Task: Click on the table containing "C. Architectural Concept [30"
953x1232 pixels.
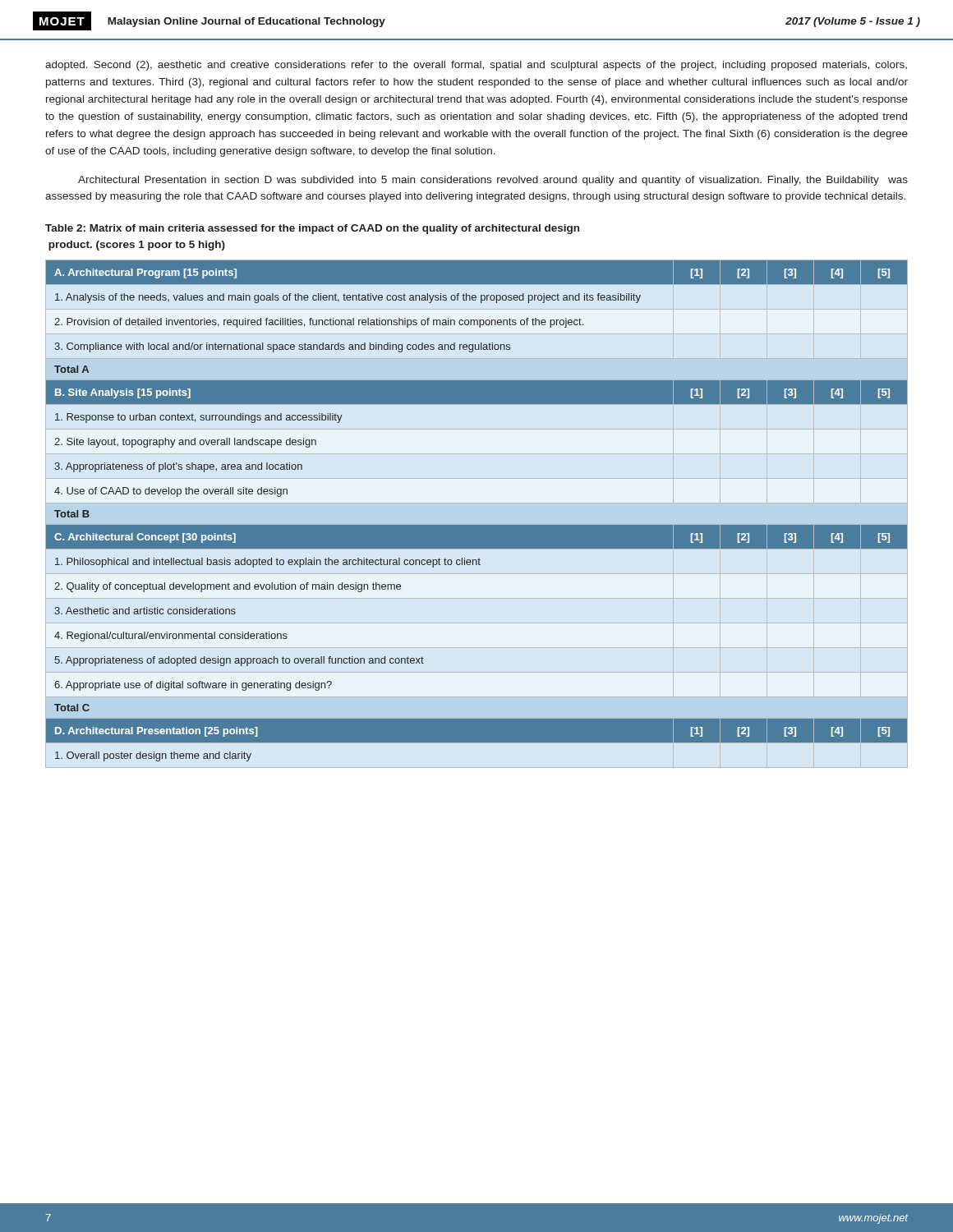Action: click(x=476, y=513)
